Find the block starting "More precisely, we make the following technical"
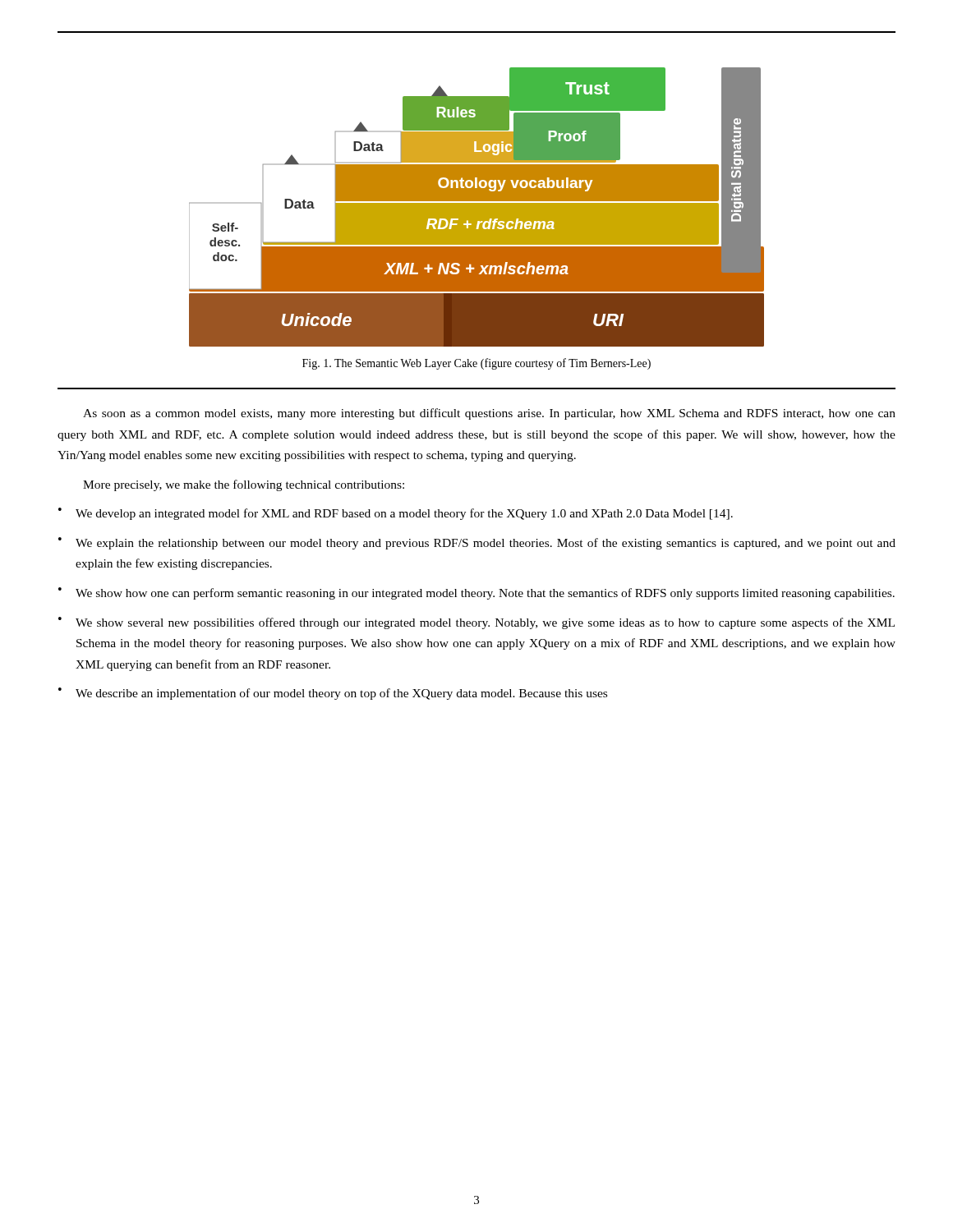The height and width of the screenshot is (1232, 953). [x=244, y=485]
